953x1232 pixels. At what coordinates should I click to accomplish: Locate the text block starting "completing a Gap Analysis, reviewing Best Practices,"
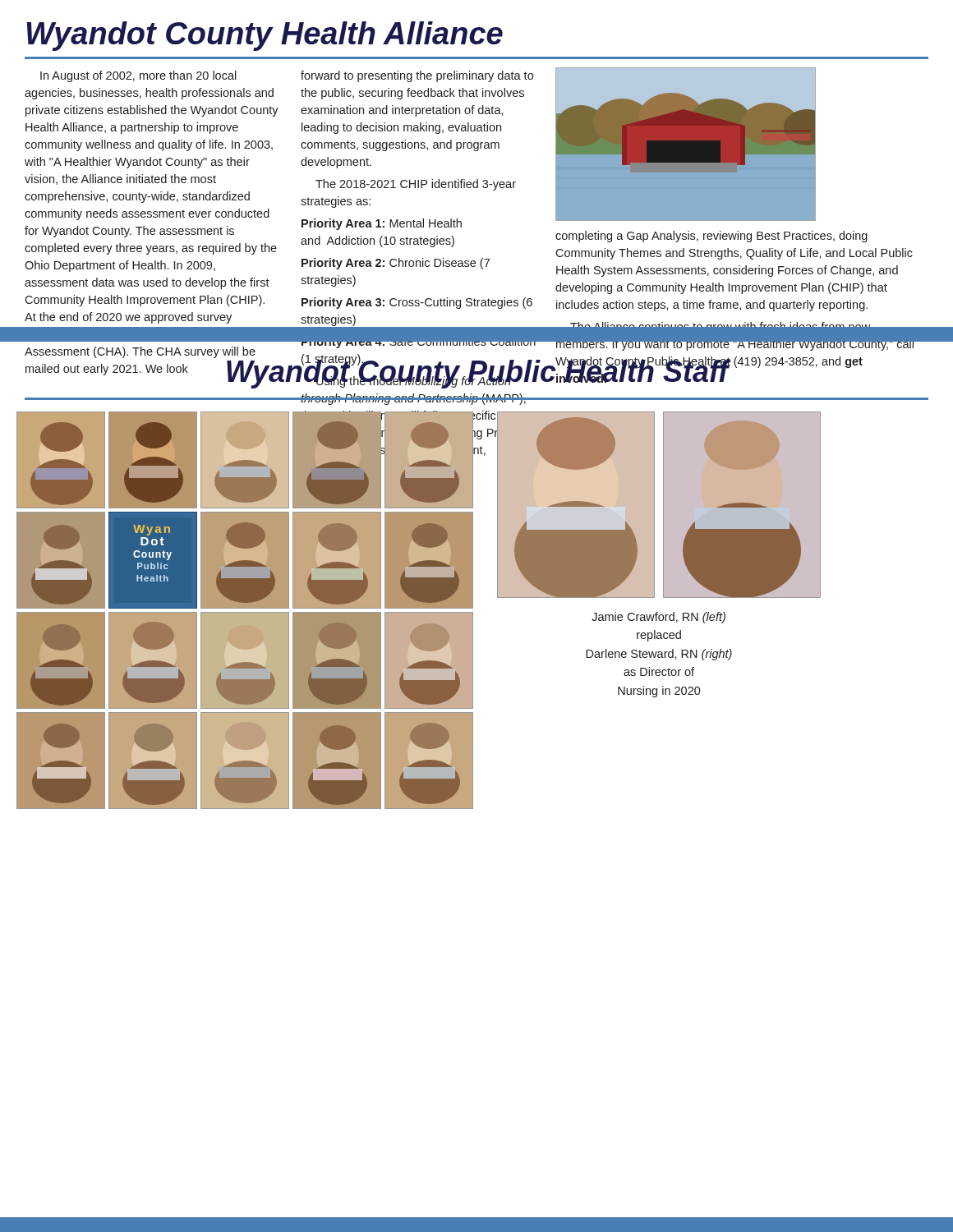pyautogui.click(x=736, y=308)
